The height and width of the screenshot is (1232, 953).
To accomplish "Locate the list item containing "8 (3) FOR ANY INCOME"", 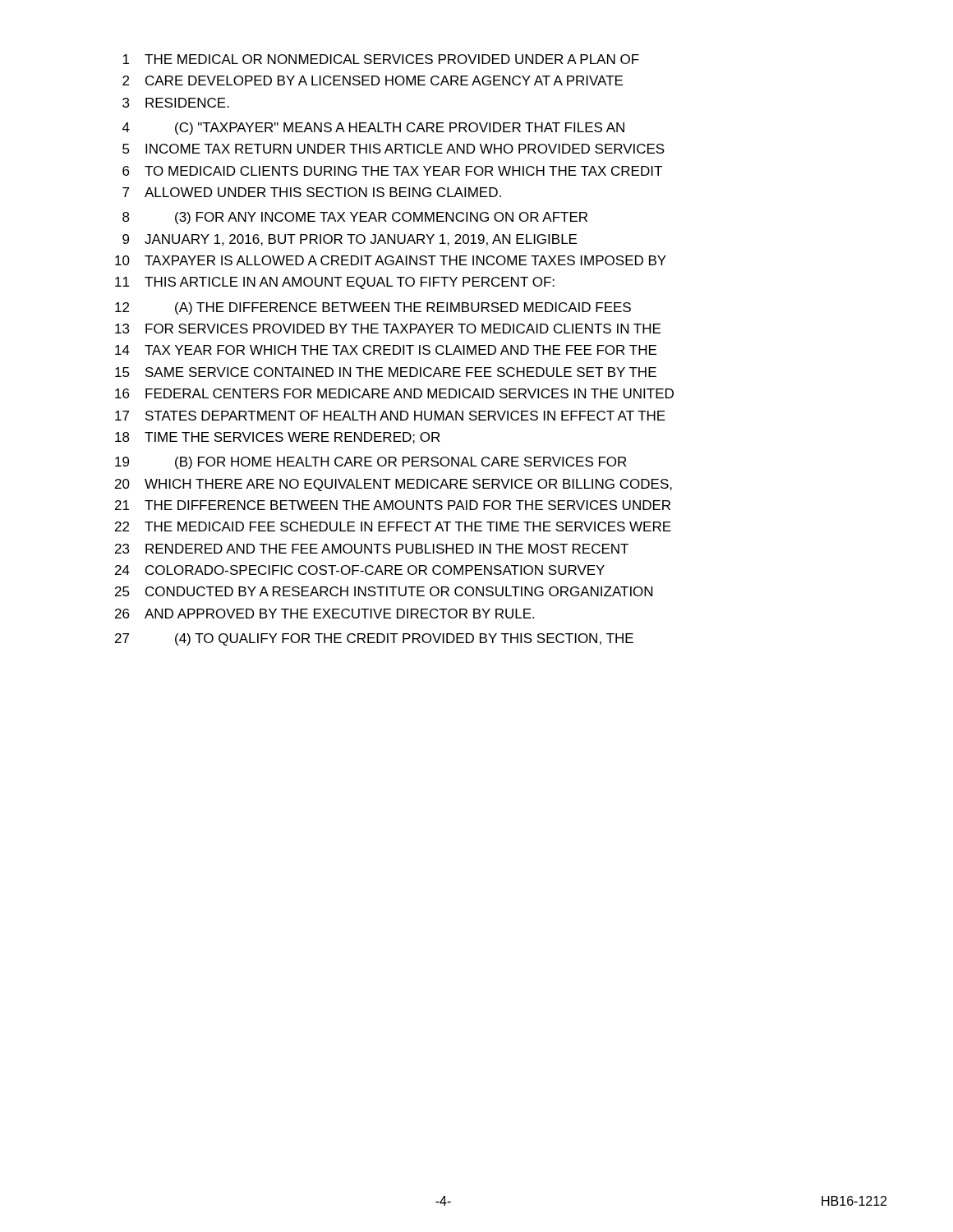I will pyautogui.click(x=489, y=218).
